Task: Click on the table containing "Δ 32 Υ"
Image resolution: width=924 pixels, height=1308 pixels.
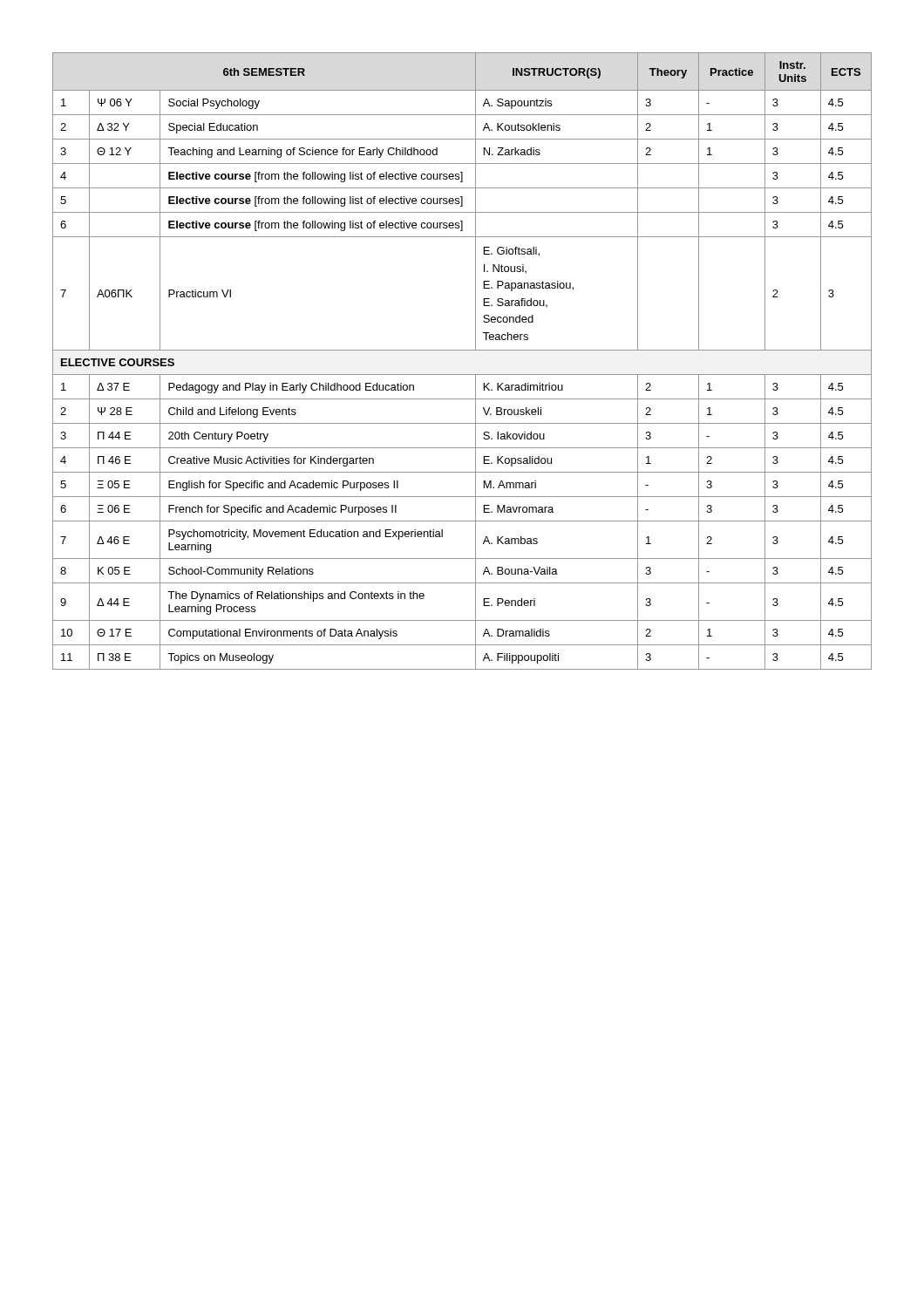Action: (462, 361)
